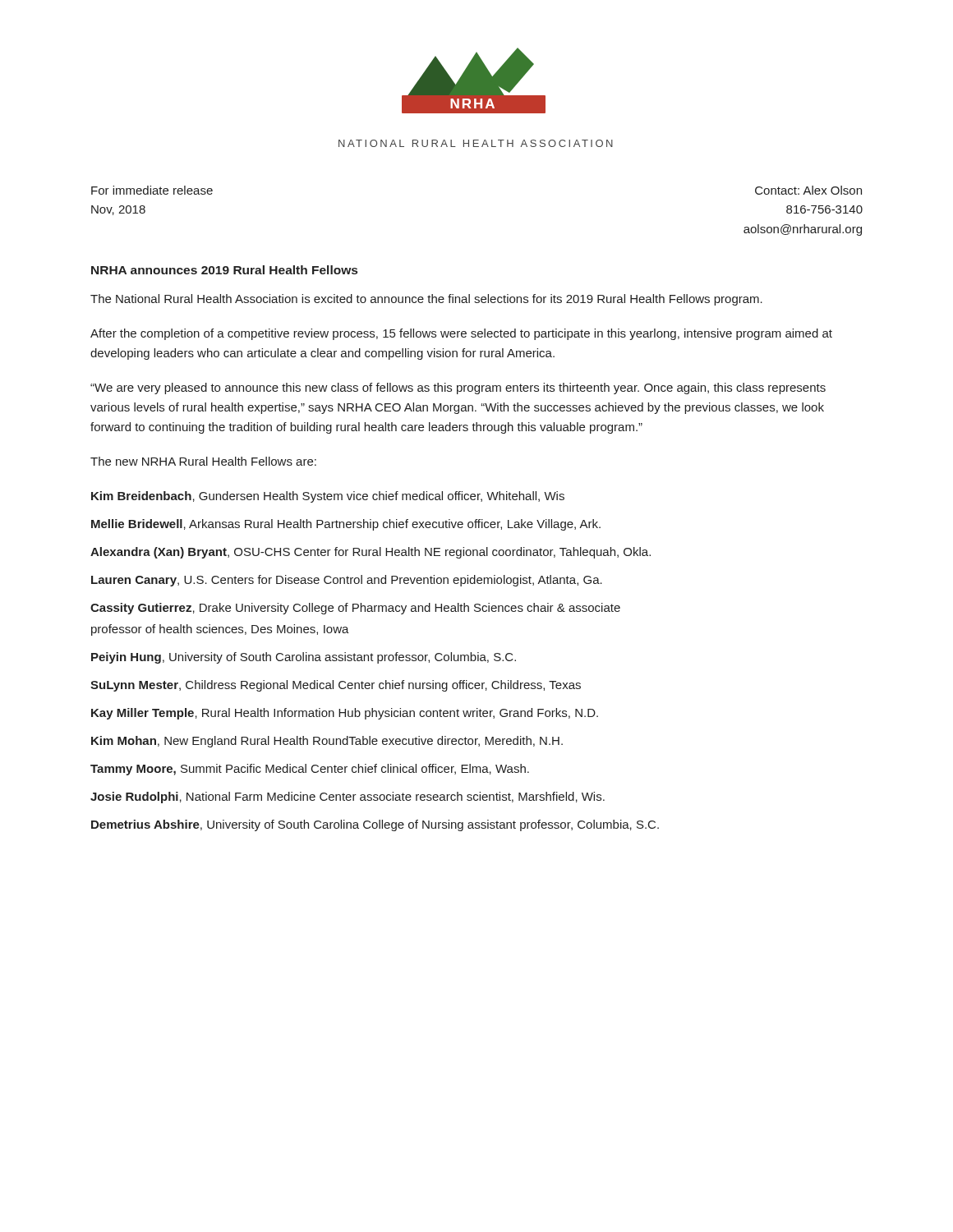
Task: Find the text block that says "After the completion of a competitive review"
Action: click(x=461, y=343)
